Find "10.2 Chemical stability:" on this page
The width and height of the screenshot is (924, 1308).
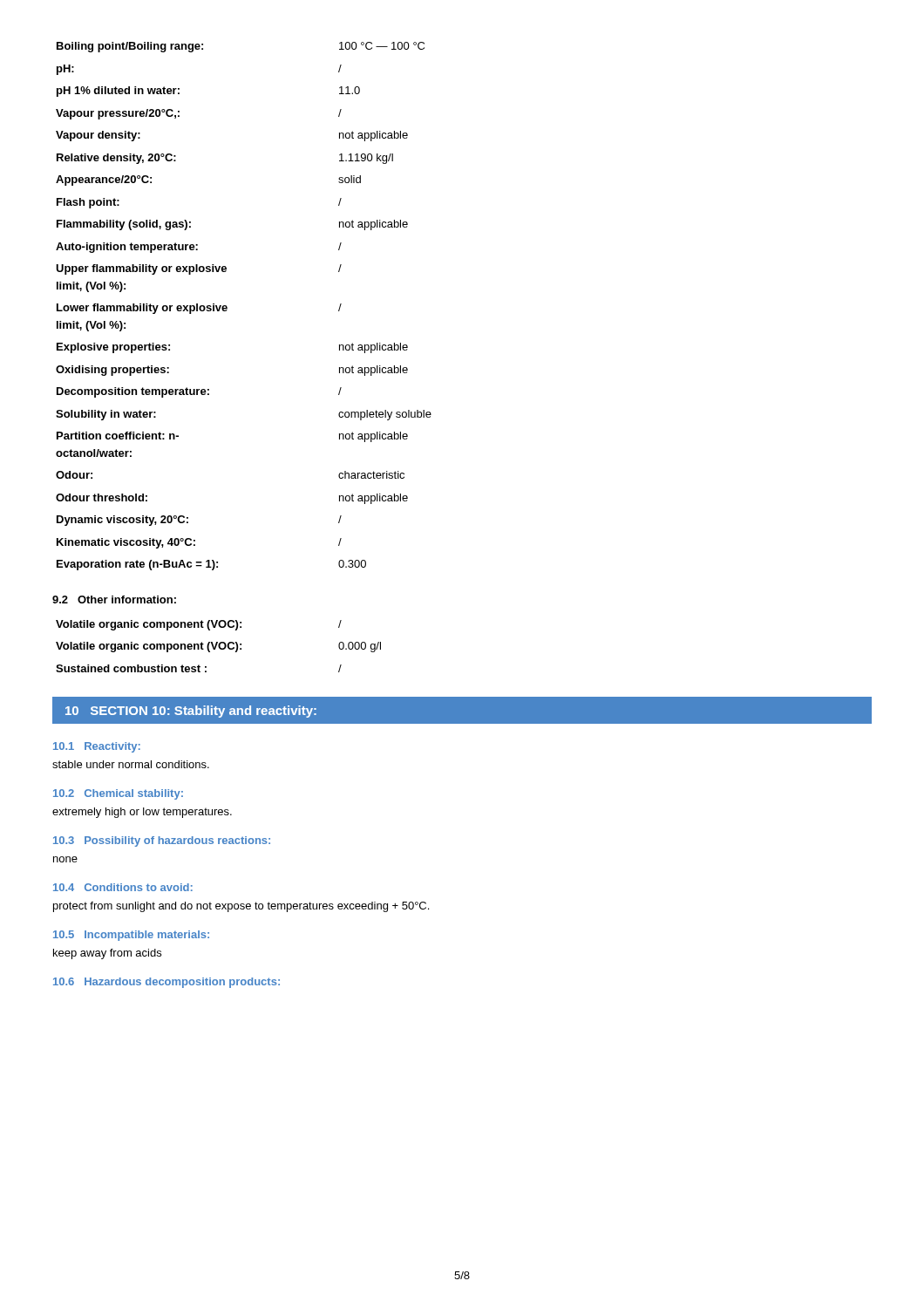coord(118,794)
